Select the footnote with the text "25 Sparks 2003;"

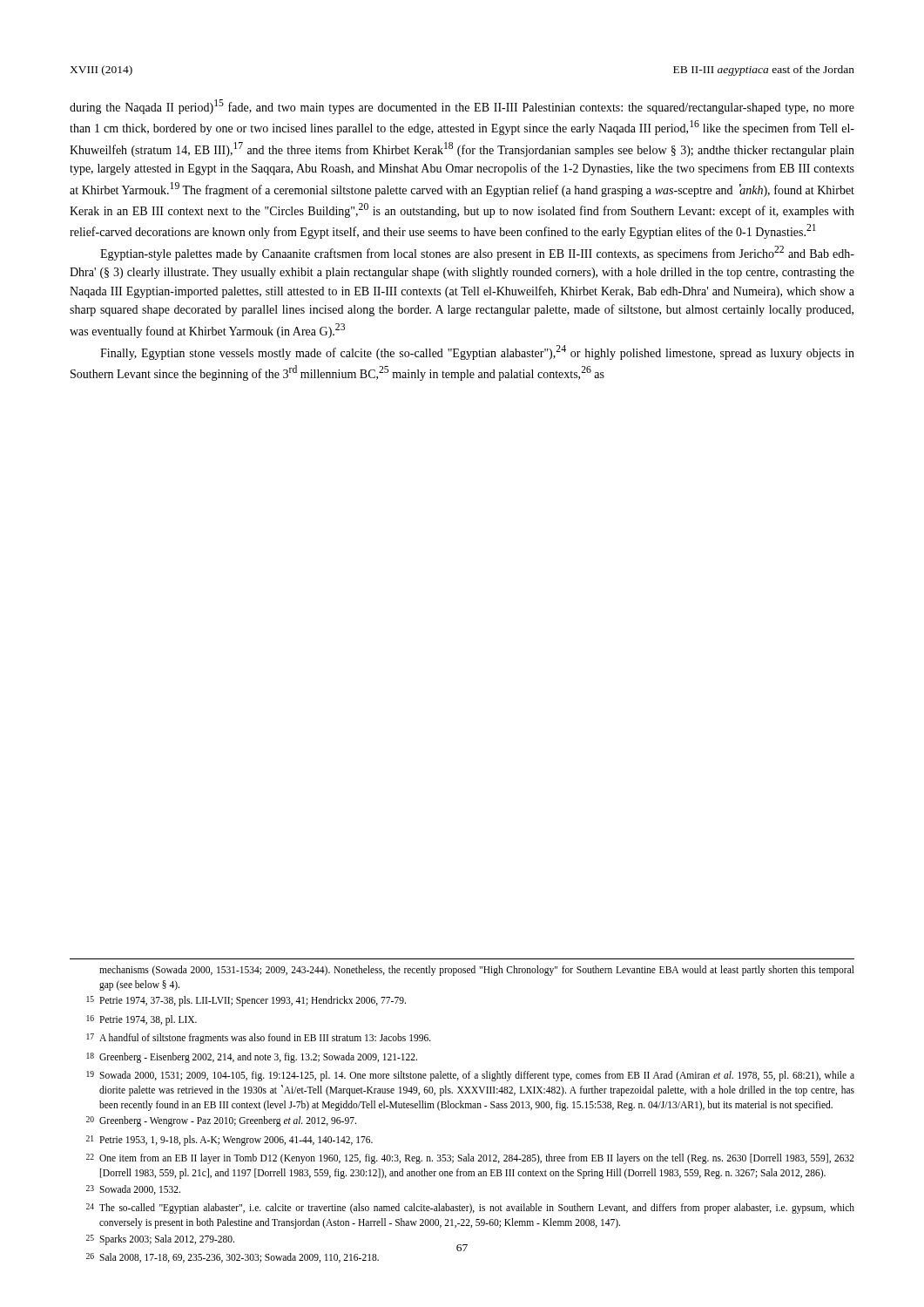[462, 1240]
